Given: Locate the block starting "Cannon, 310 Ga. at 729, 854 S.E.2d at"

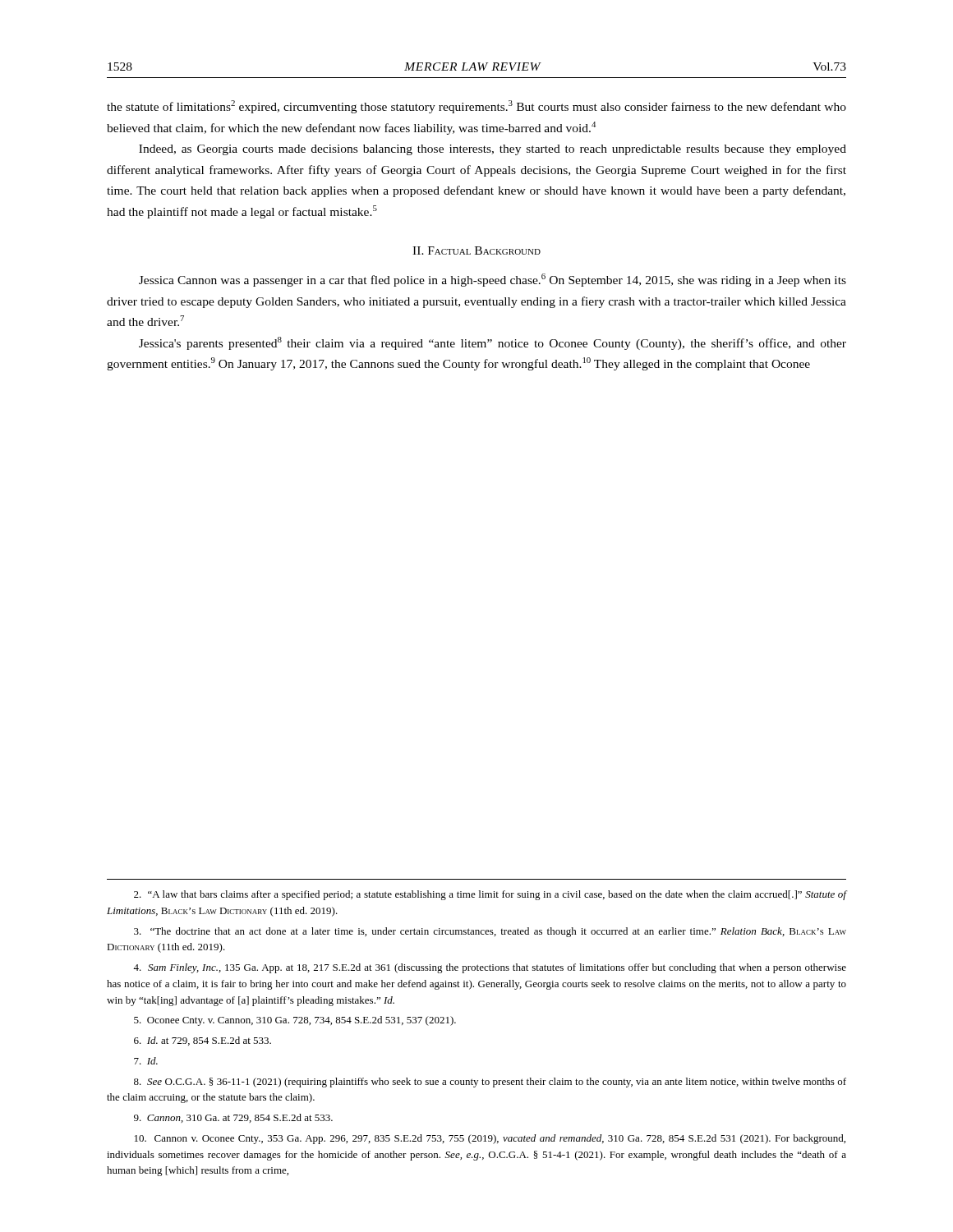Looking at the screenshot, I should (x=233, y=1117).
